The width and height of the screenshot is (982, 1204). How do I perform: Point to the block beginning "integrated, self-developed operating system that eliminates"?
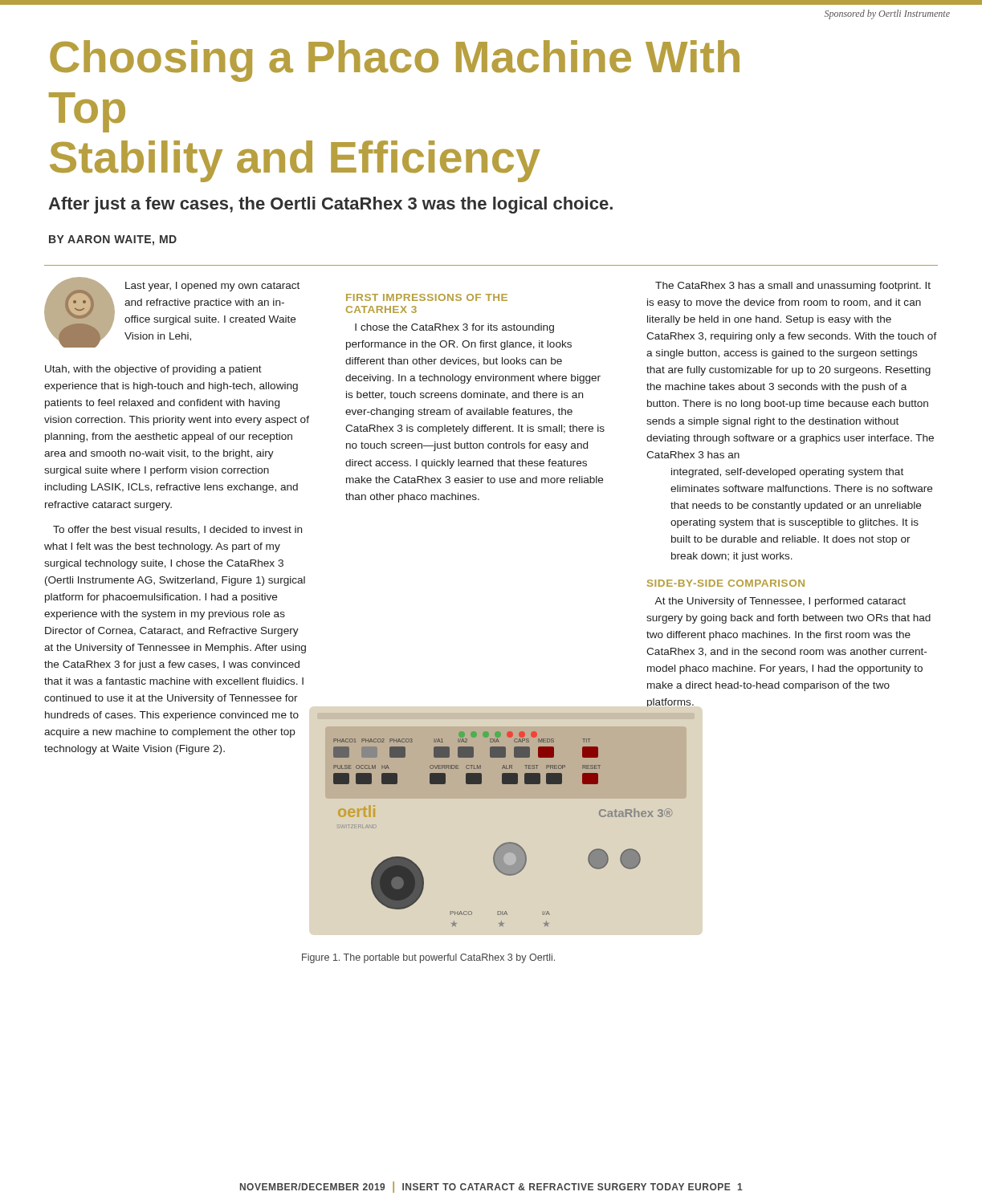tap(802, 514)
